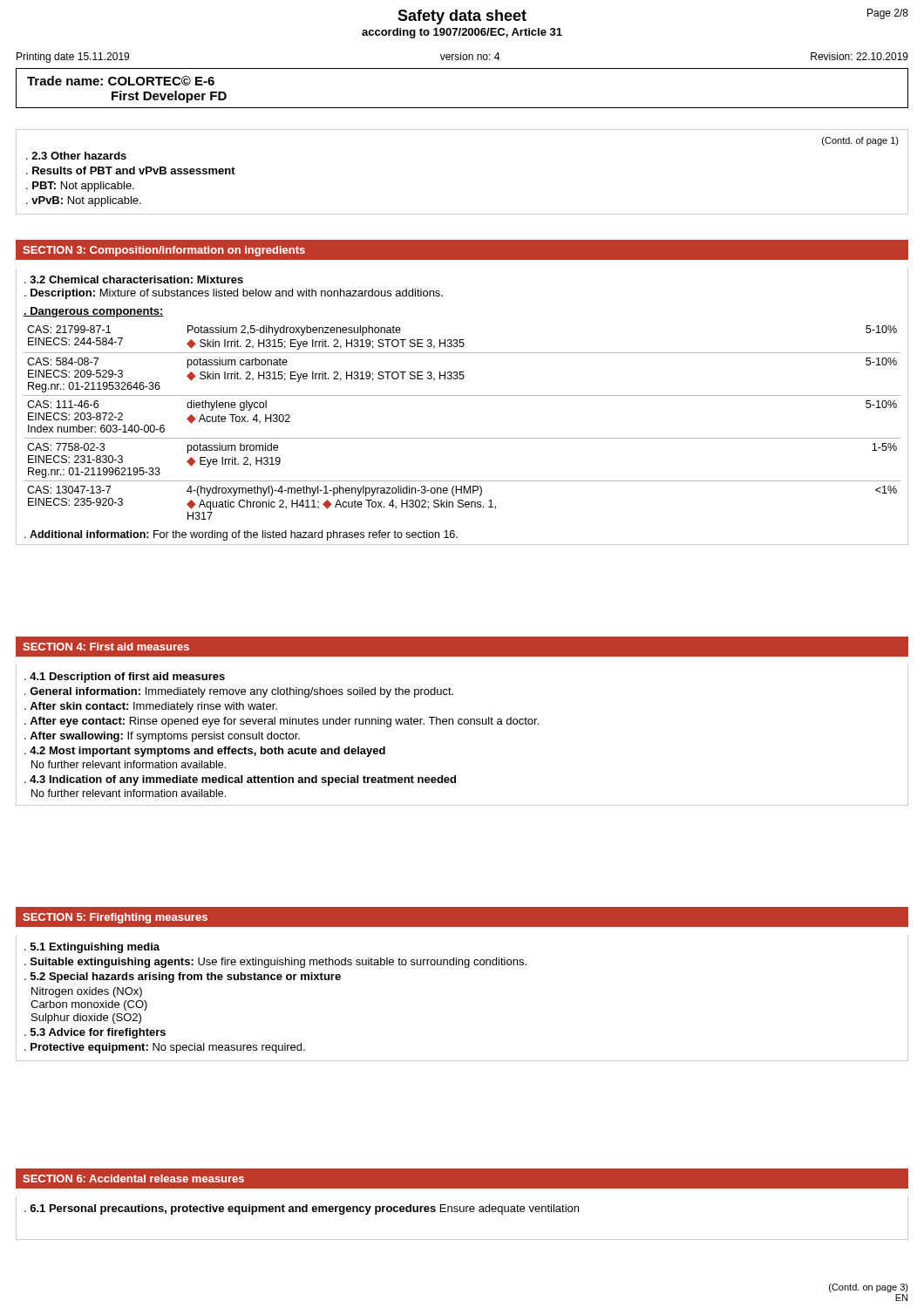The height and width of the screenshot is (1308, 924).
Task: Point to the region starting "(Contd. of page 1) ."
Action: [x=860, y=141]
